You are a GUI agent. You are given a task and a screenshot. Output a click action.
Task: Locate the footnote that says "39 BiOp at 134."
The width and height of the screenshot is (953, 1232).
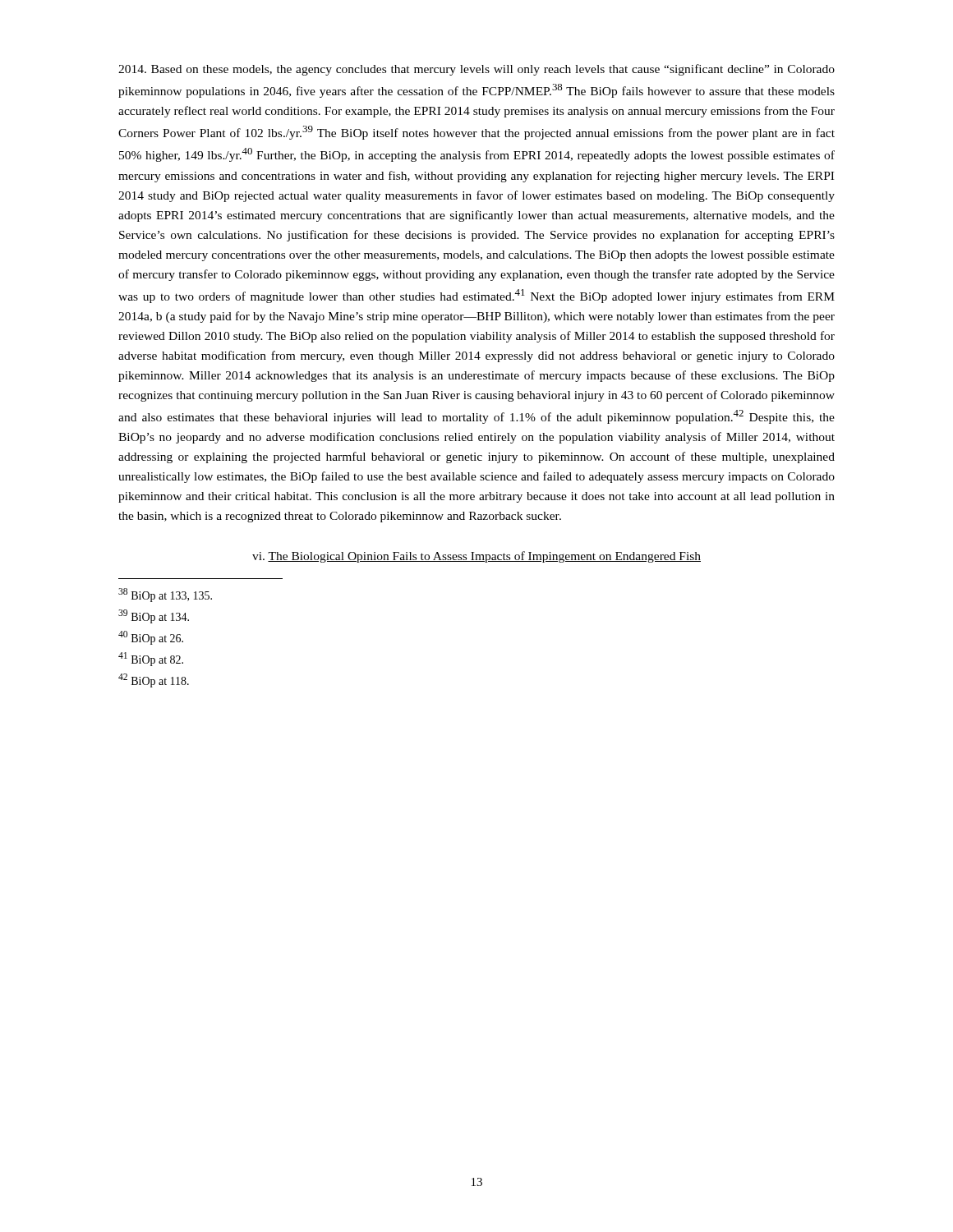click(x=154, y=616)
